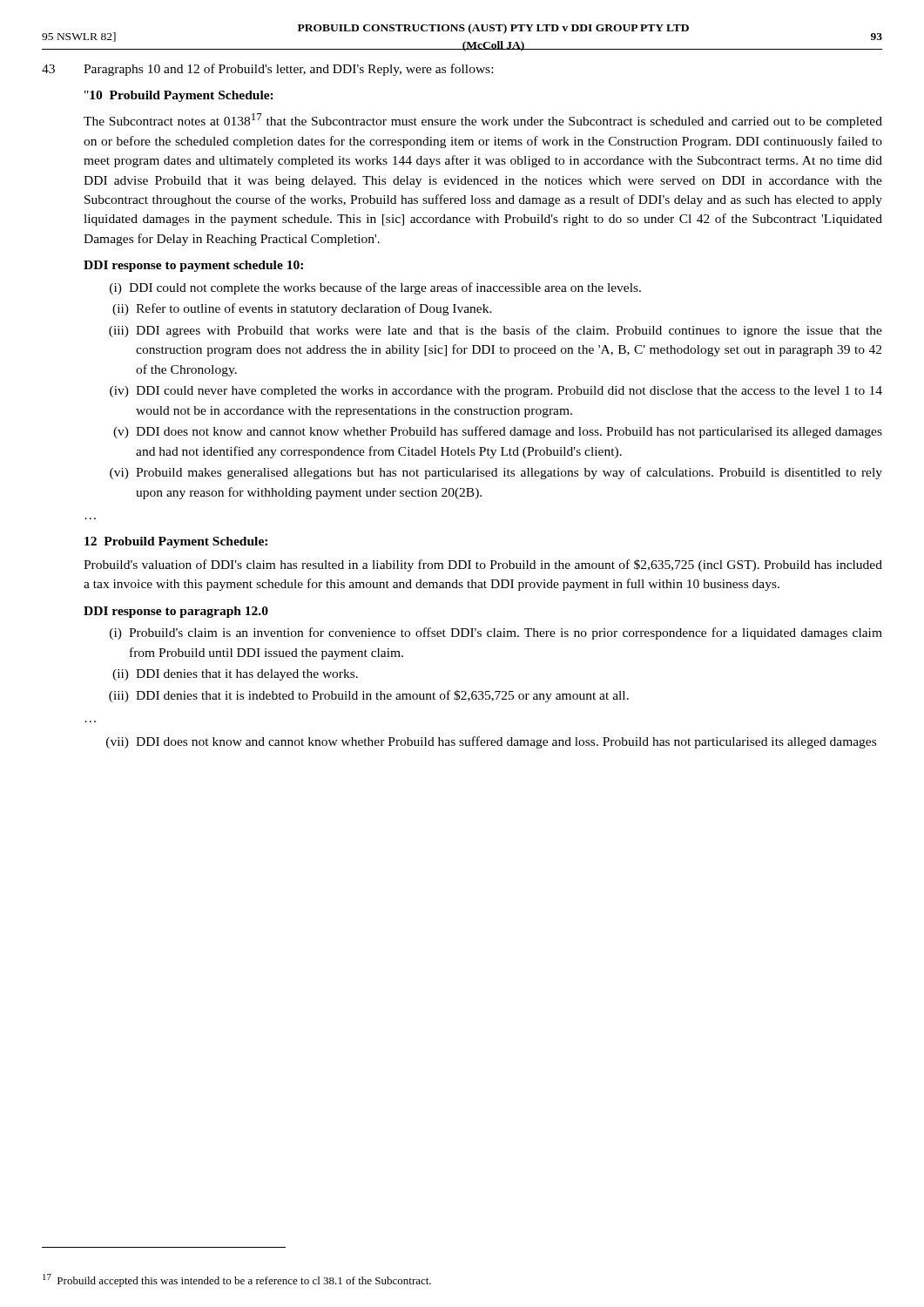This screenshot has height=1307, width=924.
Task: Select the list item that reads "(vi) Probuild makes generalised allegations but has"
Action: click(483, 482)
